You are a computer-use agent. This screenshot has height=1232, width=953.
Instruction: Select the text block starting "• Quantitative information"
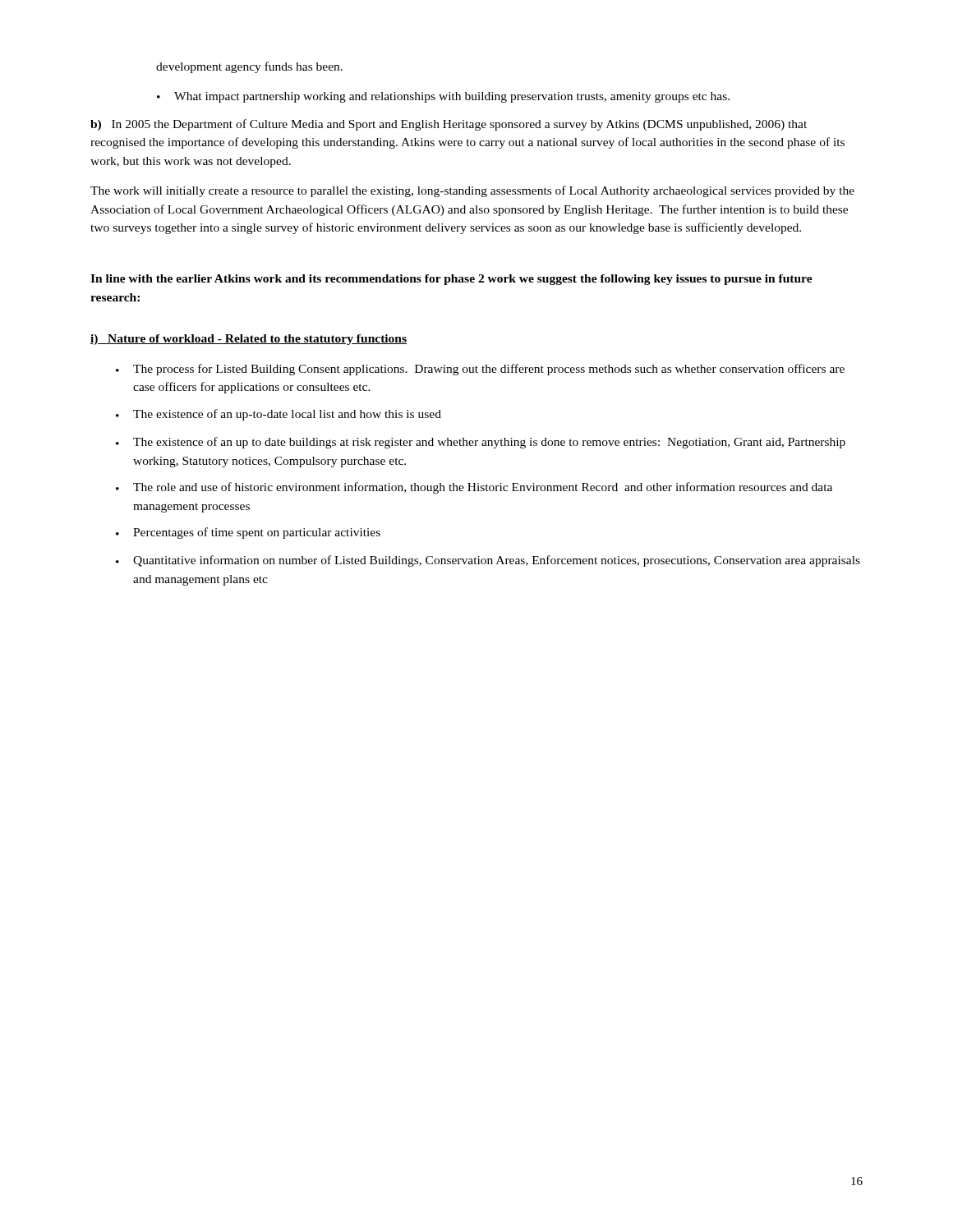[x=489, y=570]
